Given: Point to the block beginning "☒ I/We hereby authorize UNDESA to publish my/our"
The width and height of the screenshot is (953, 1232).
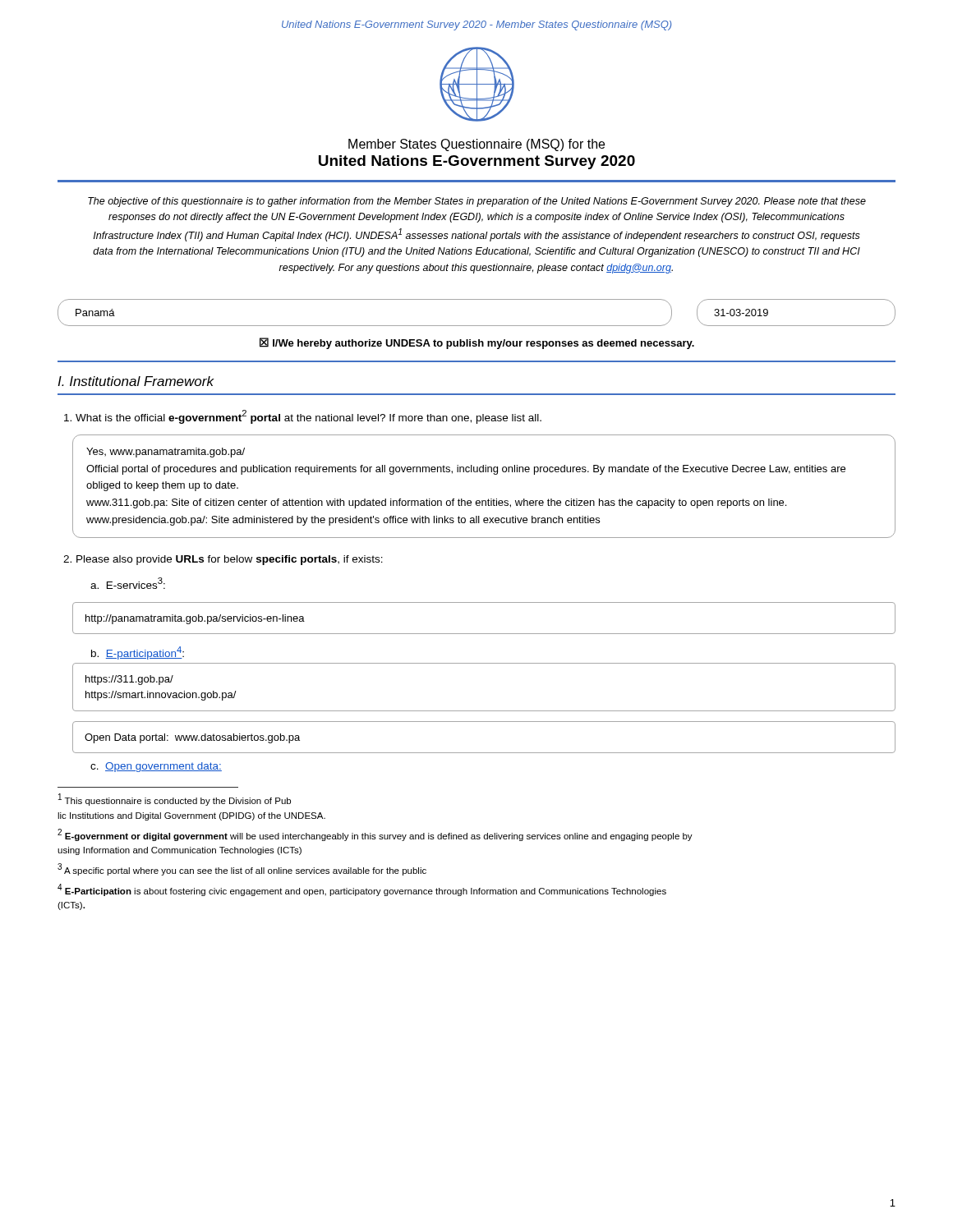Looking at the screenshot, I should [476, 343].
